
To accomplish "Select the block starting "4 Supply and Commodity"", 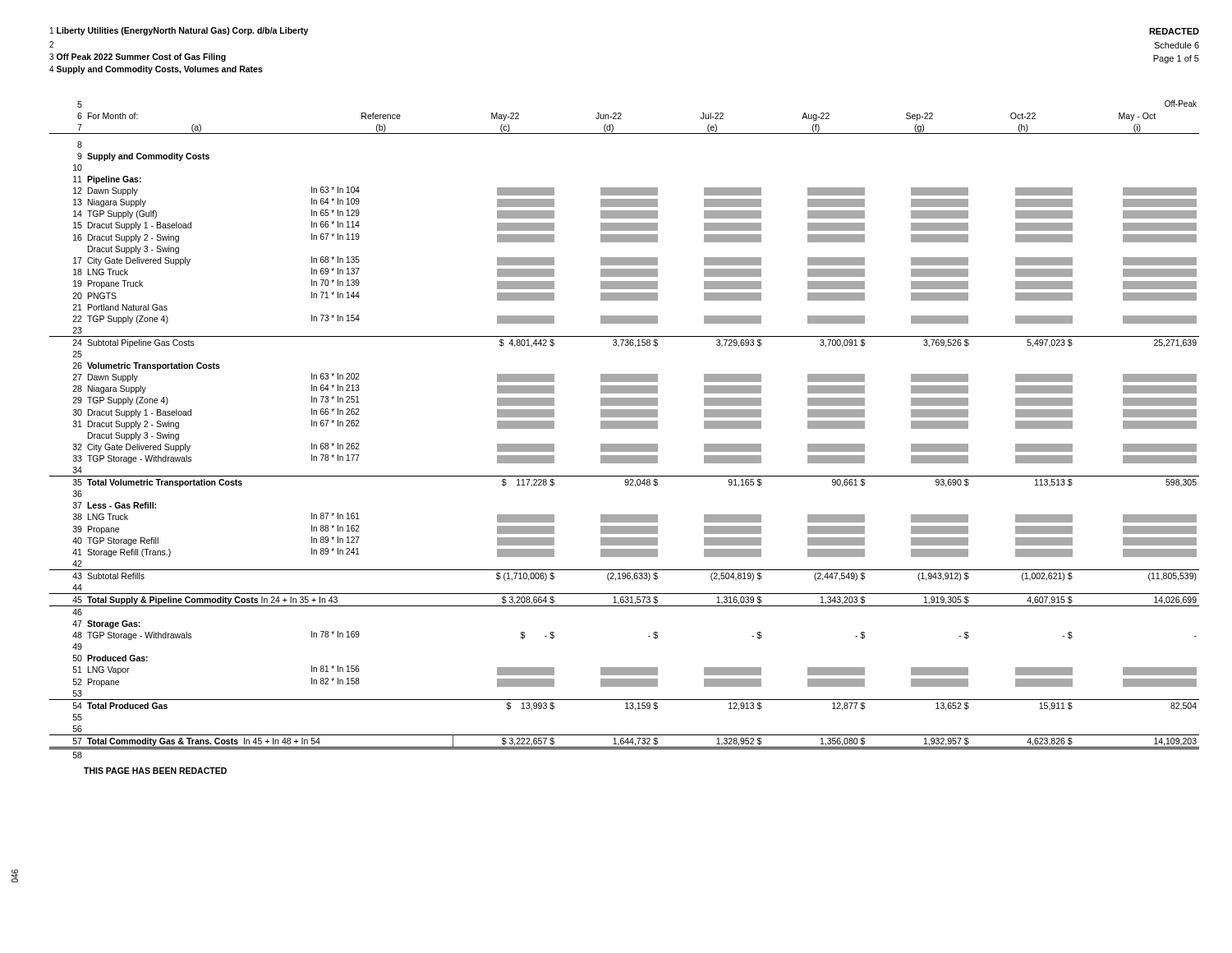I will coord(156,69).
